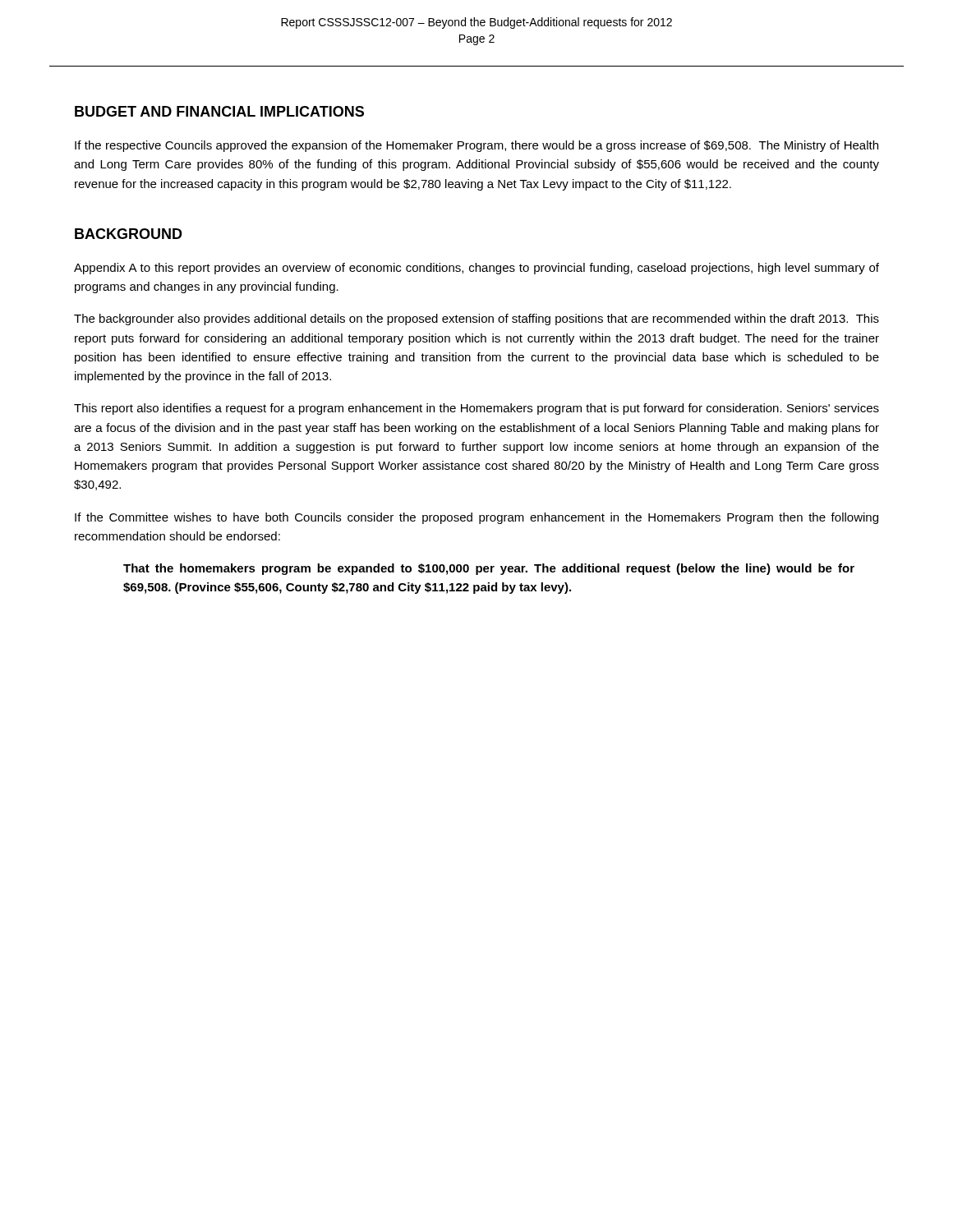Find the text block containing "If the respective Councils approved the"
Image resolution: width=953 pixels, height=1232 pixels.
pyautogui.click(x=476, y=164)
